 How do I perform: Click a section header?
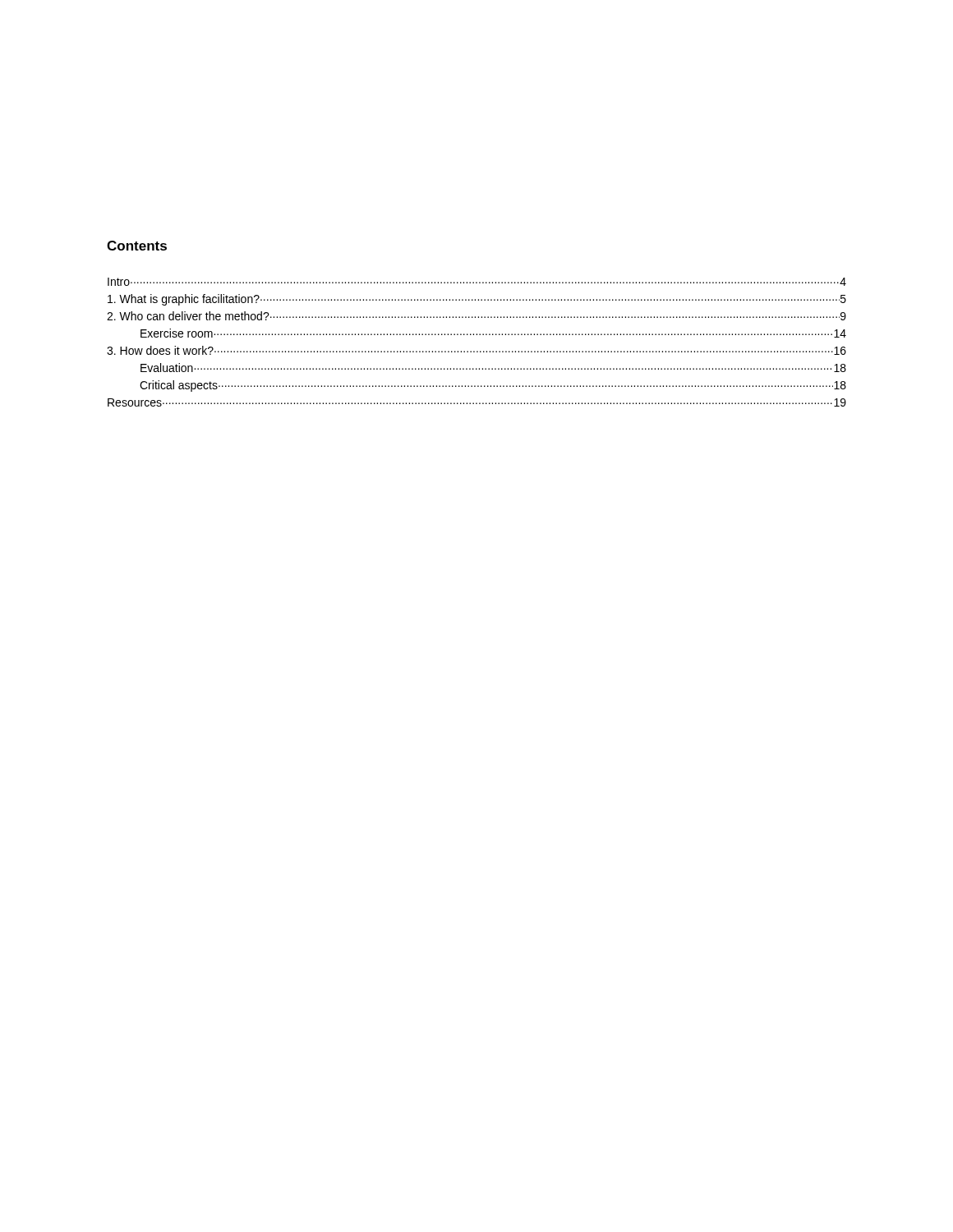(x=137, y=246)
